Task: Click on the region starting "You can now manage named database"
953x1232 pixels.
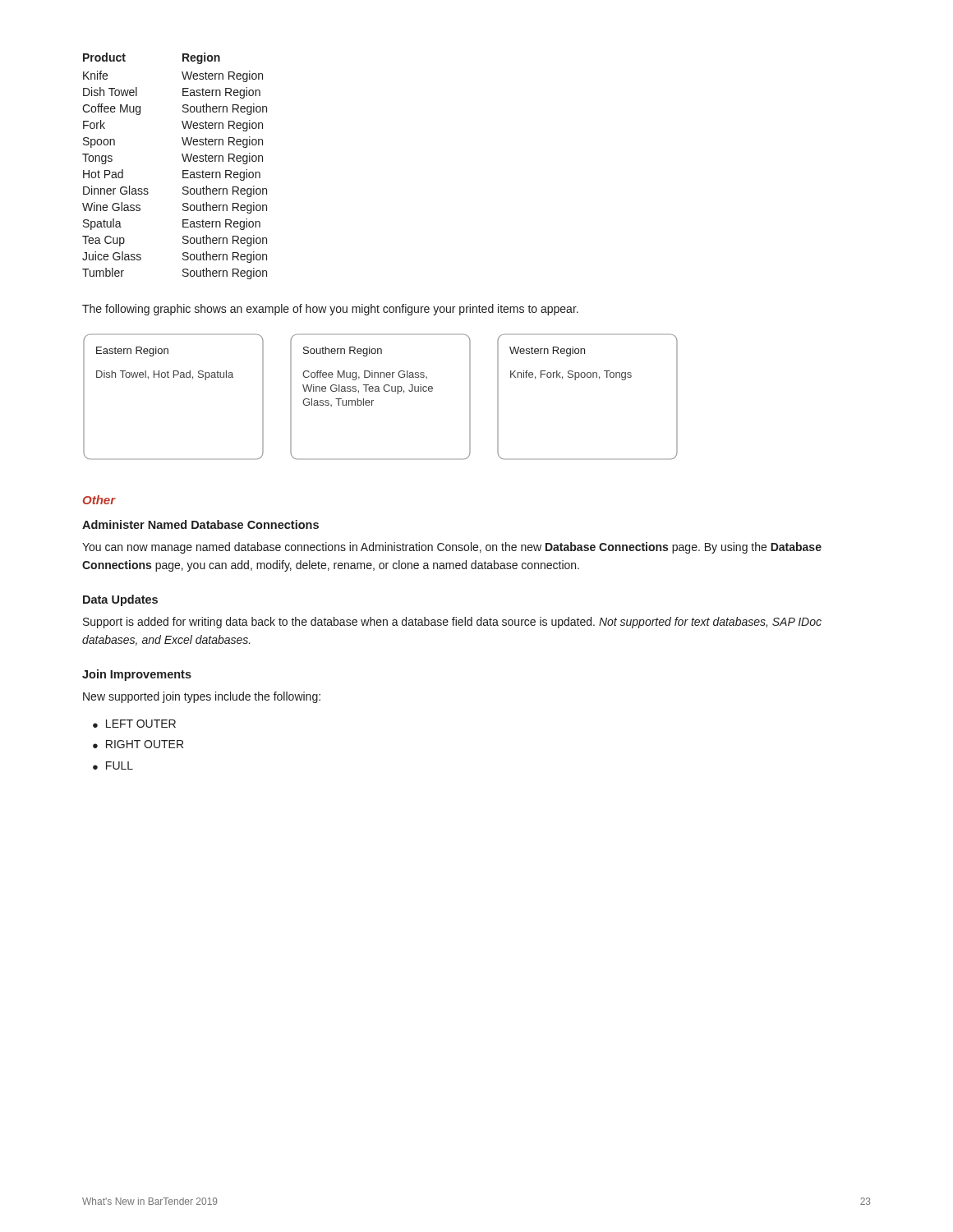Action: (x=452, y=556)
